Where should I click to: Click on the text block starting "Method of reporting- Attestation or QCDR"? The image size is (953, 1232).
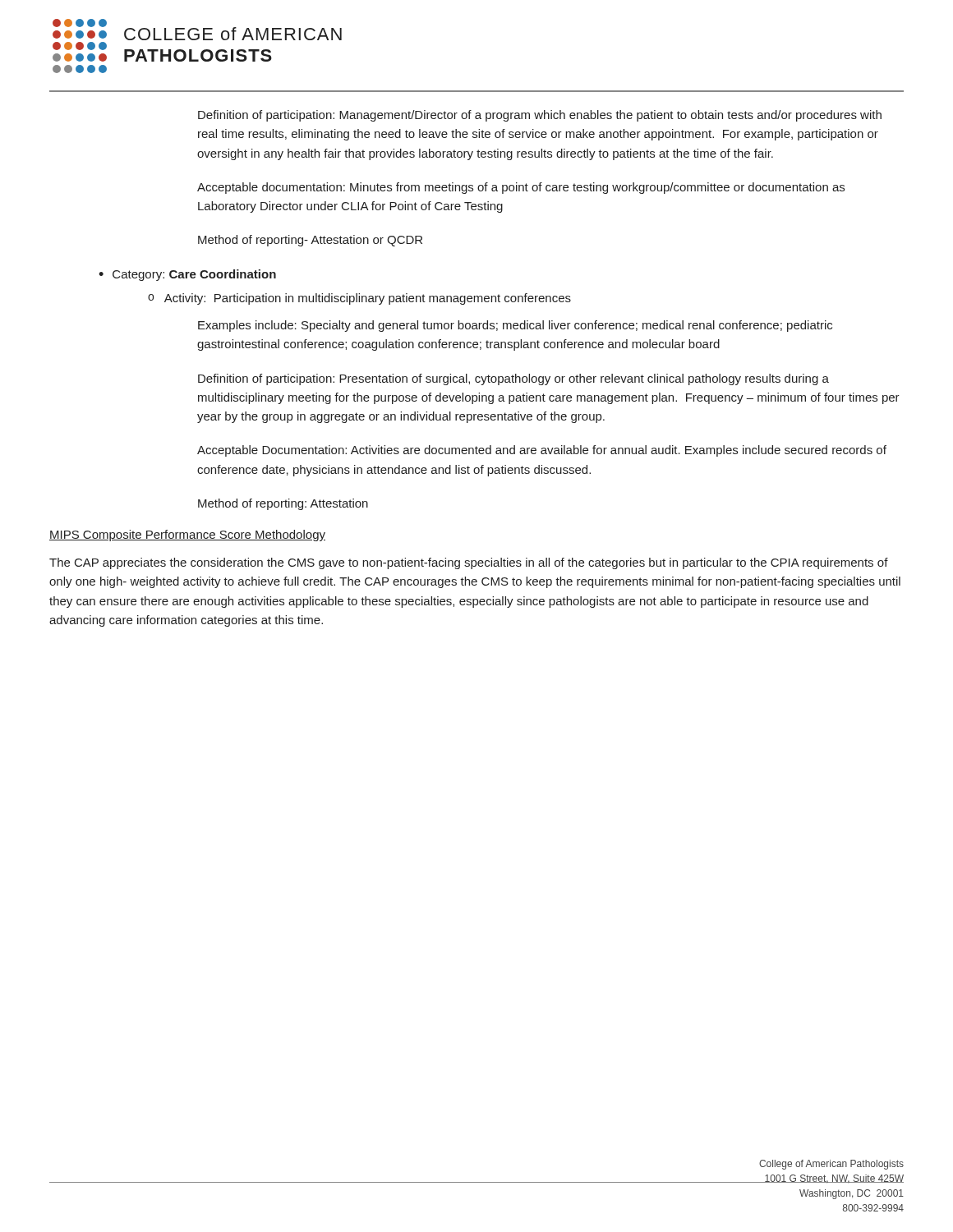tap(310, 240)
